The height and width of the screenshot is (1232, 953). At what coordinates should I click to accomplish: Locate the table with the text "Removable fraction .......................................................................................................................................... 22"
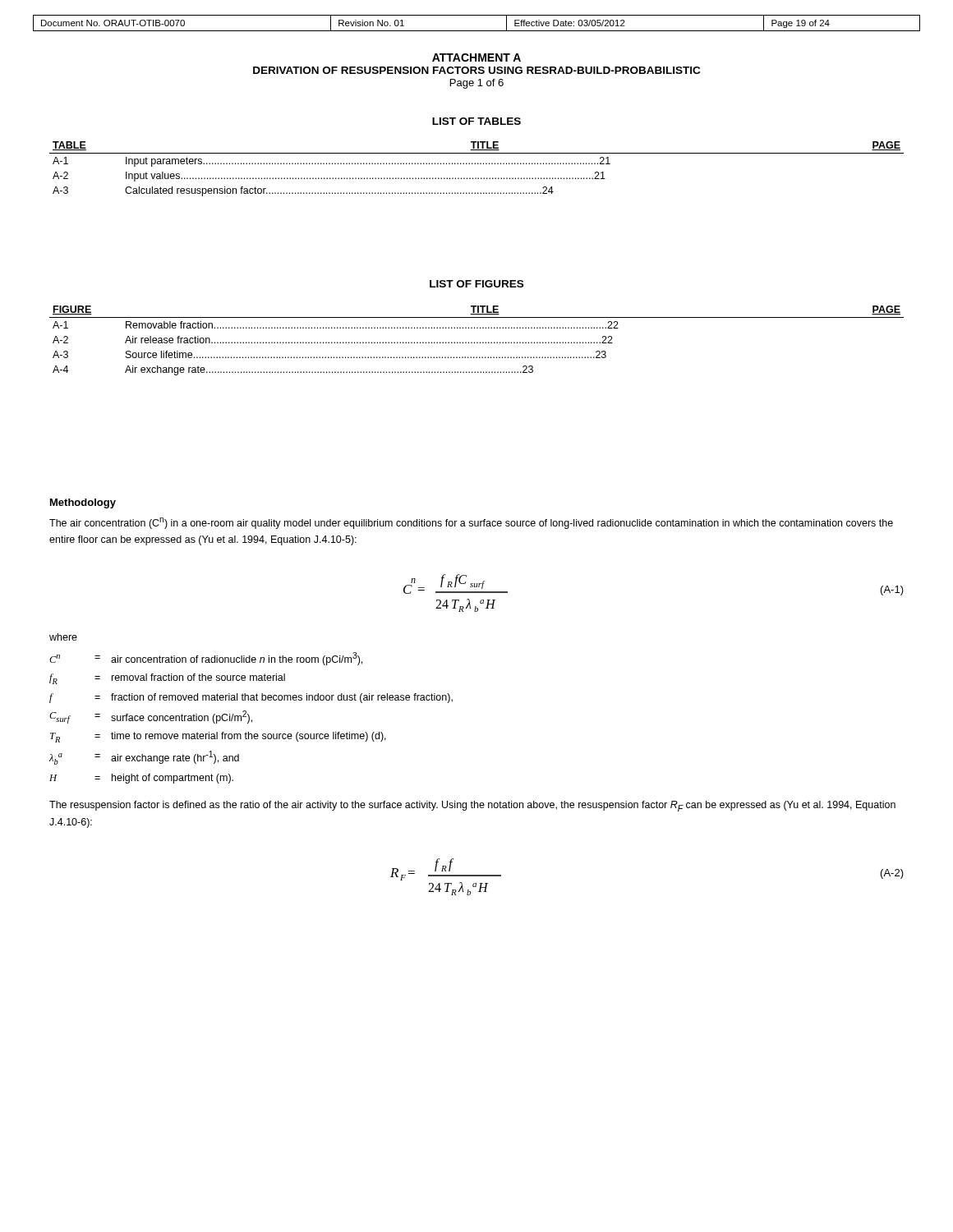tap(476, 340)
